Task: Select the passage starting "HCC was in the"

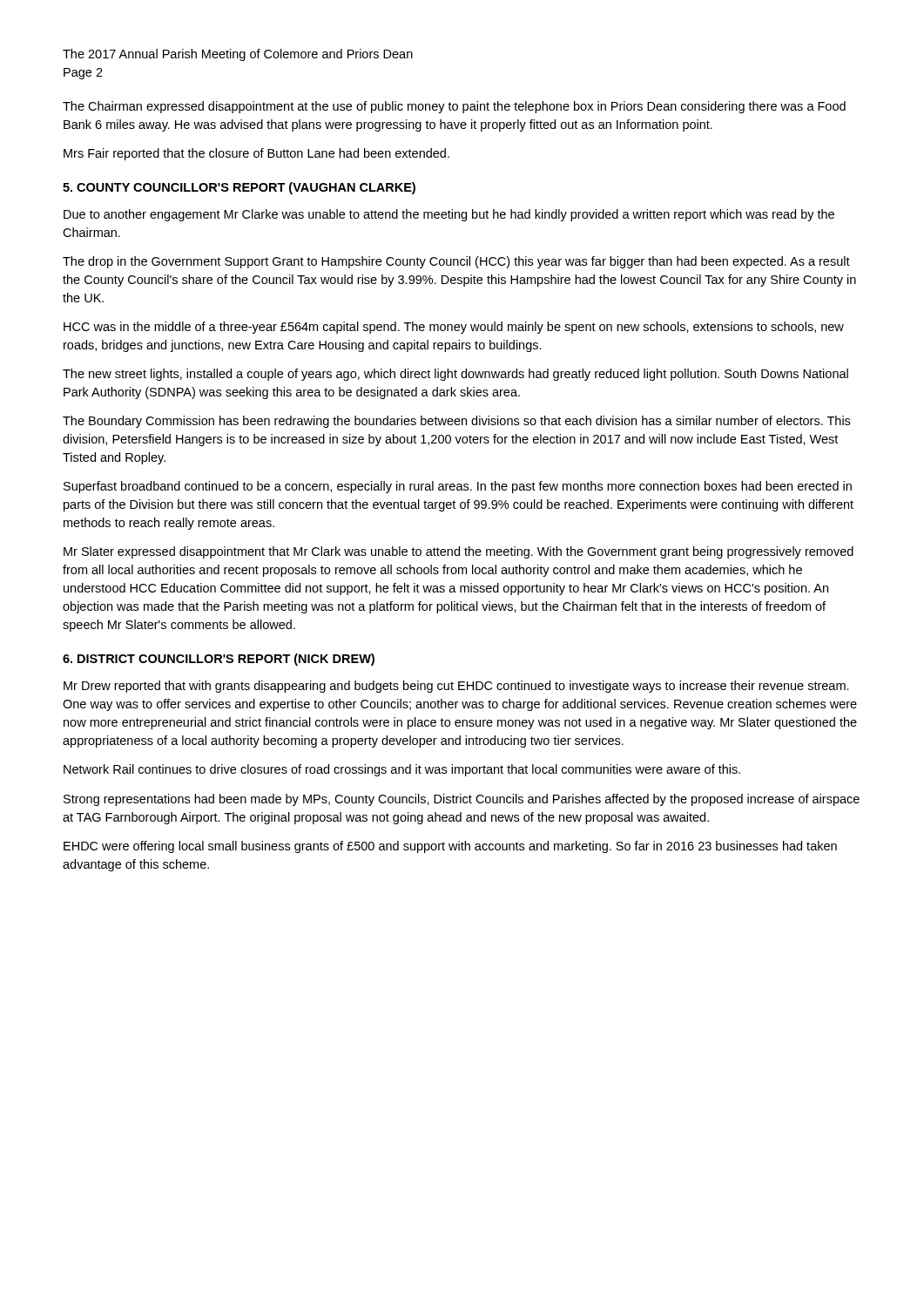Action: [x=462, y=336]
